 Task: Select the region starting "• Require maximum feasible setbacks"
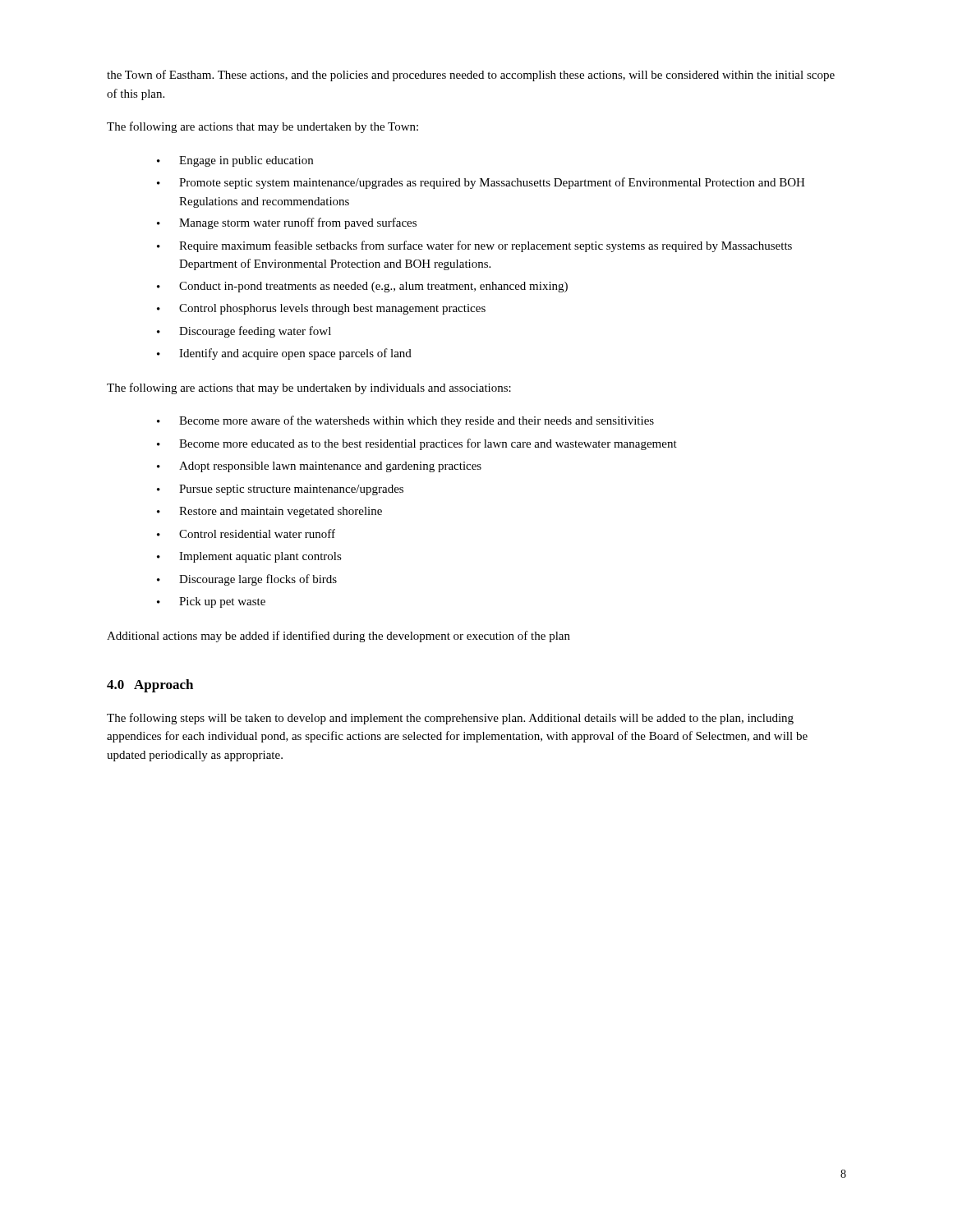(501, 255)
